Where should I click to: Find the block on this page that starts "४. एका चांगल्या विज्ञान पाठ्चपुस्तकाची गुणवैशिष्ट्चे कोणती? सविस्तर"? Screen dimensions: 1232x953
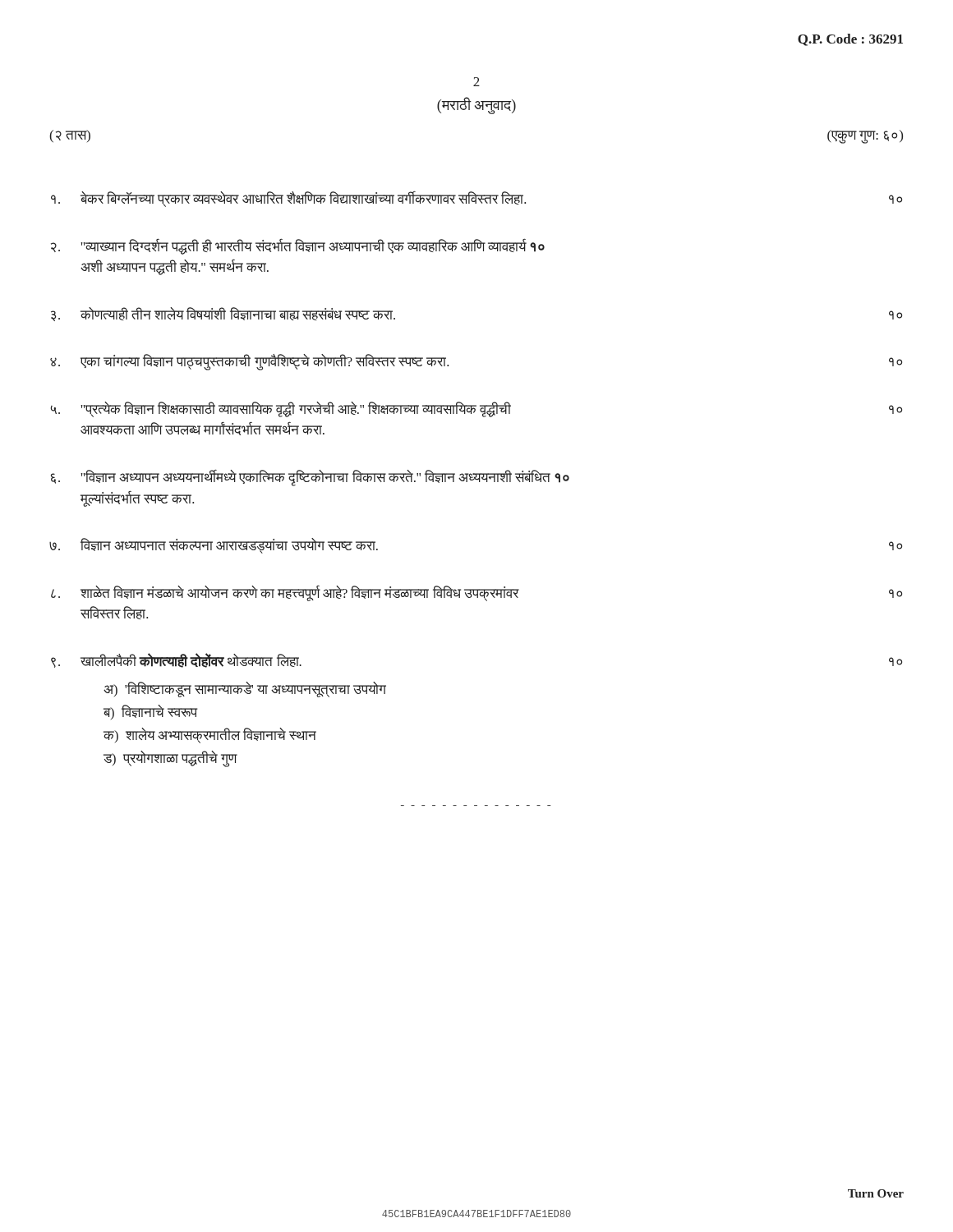(282, 363)
